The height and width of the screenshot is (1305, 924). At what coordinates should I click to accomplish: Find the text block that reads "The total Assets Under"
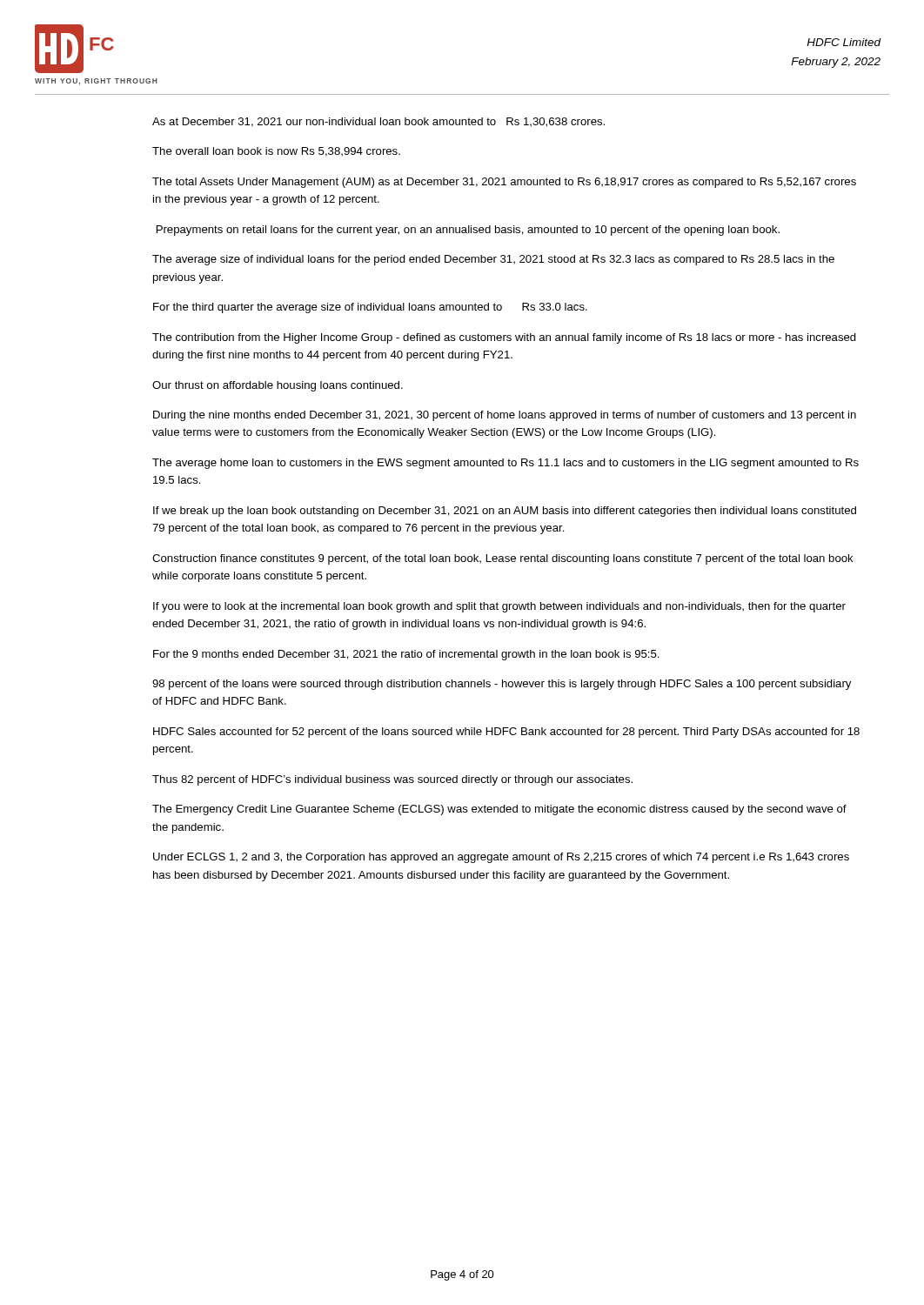504,190
